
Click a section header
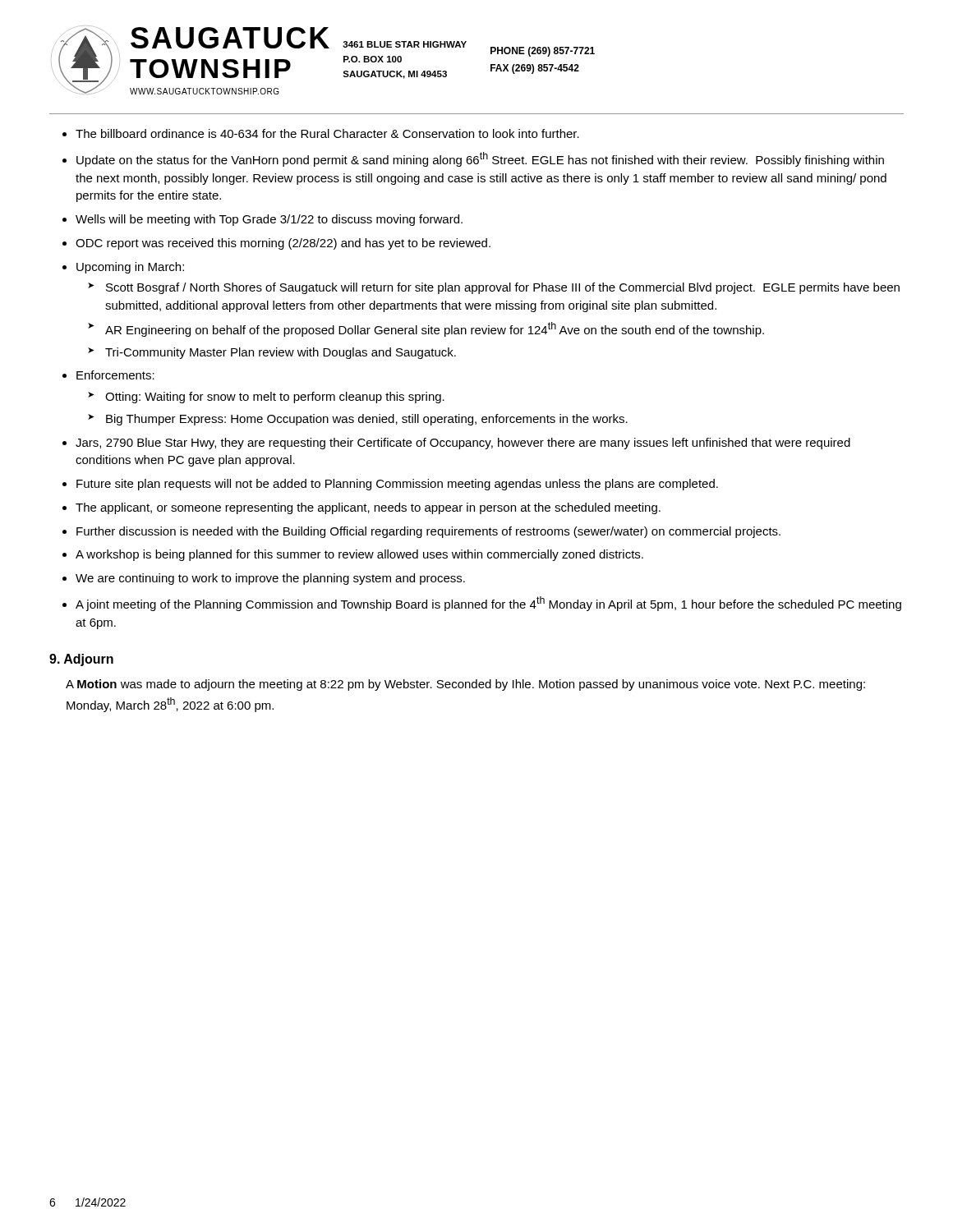(x=82, y=659)
